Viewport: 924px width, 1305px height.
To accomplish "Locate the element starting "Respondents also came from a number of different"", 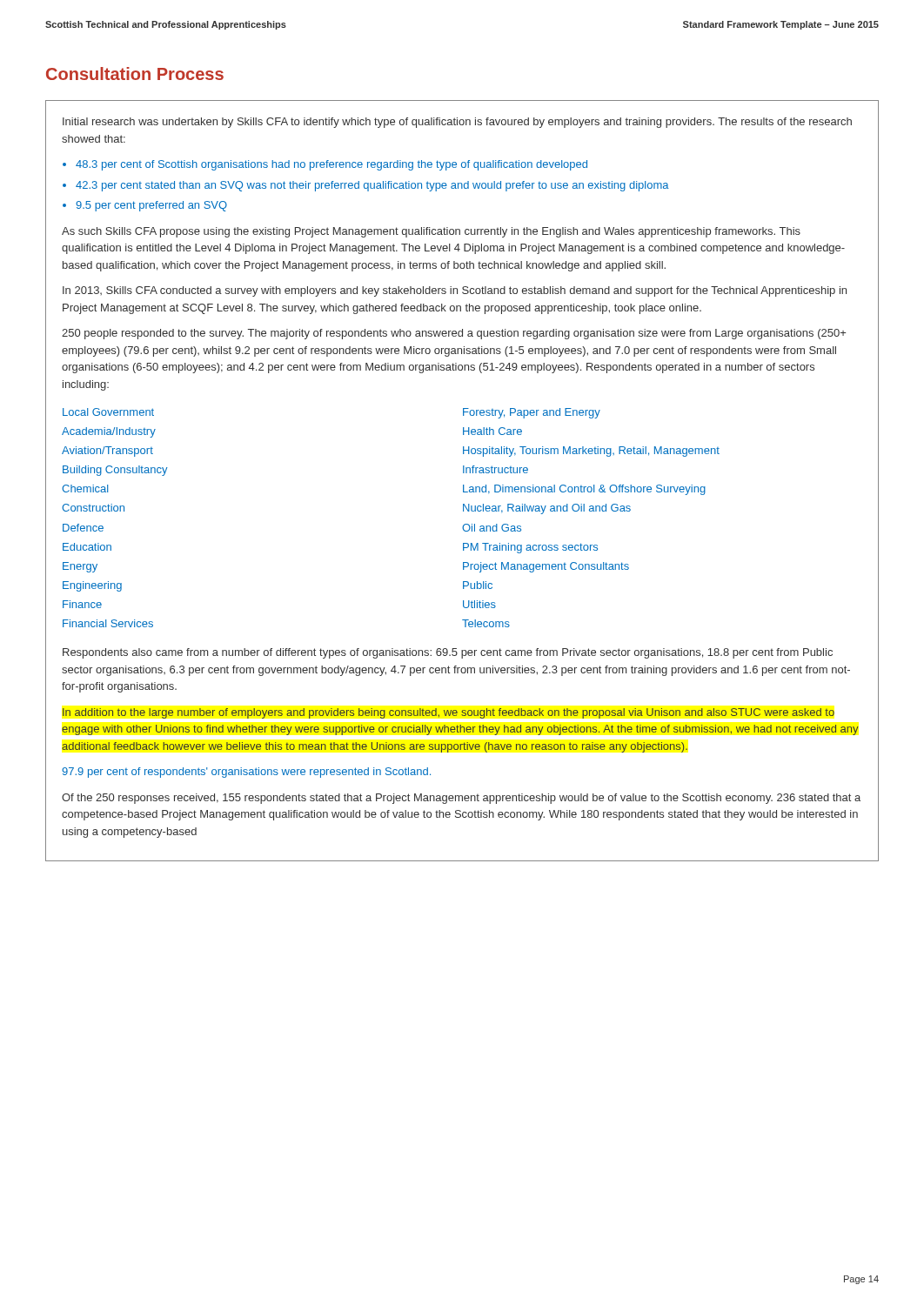I will pos(462,669).
